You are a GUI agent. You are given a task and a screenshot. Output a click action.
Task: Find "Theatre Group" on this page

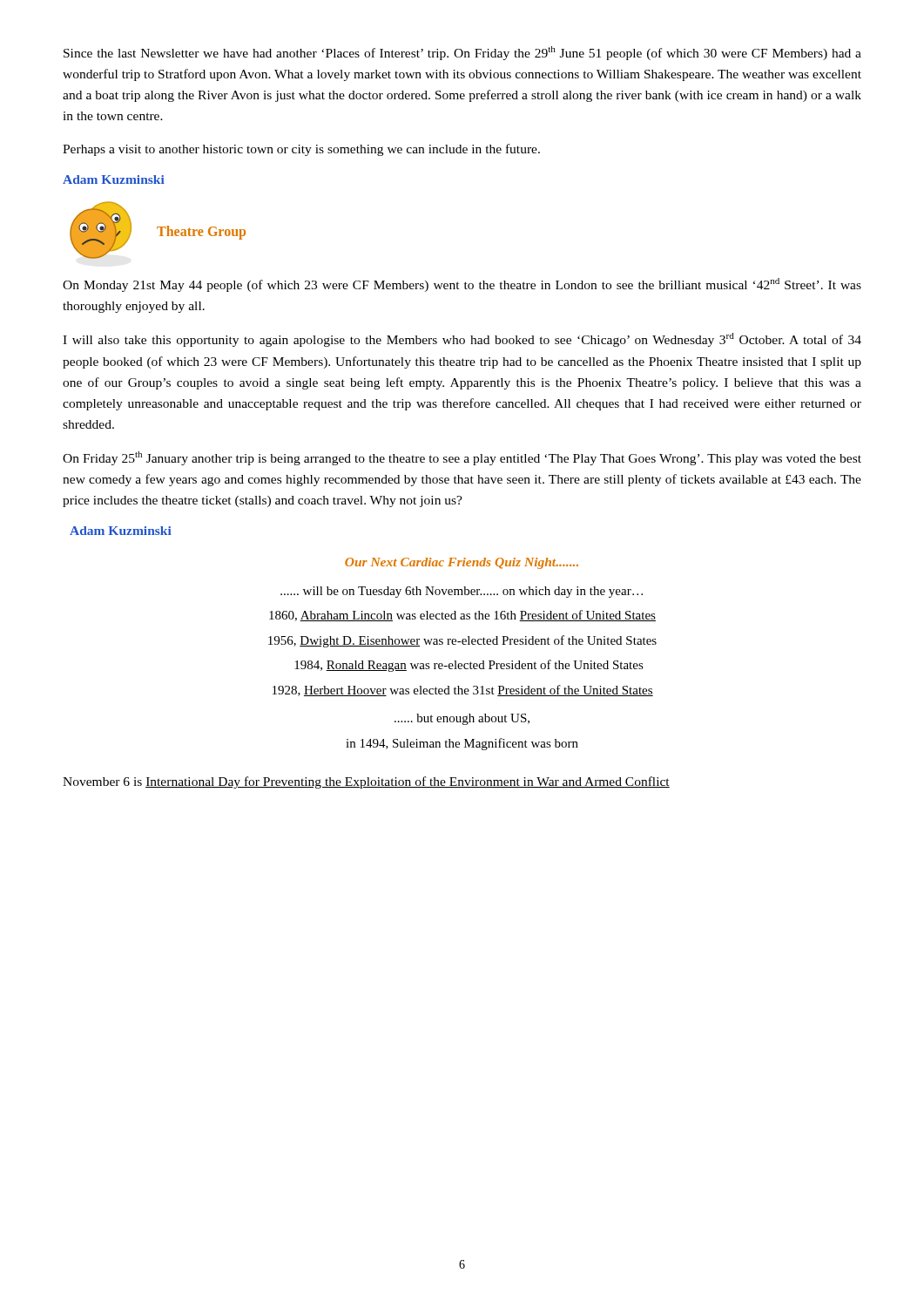202,231
